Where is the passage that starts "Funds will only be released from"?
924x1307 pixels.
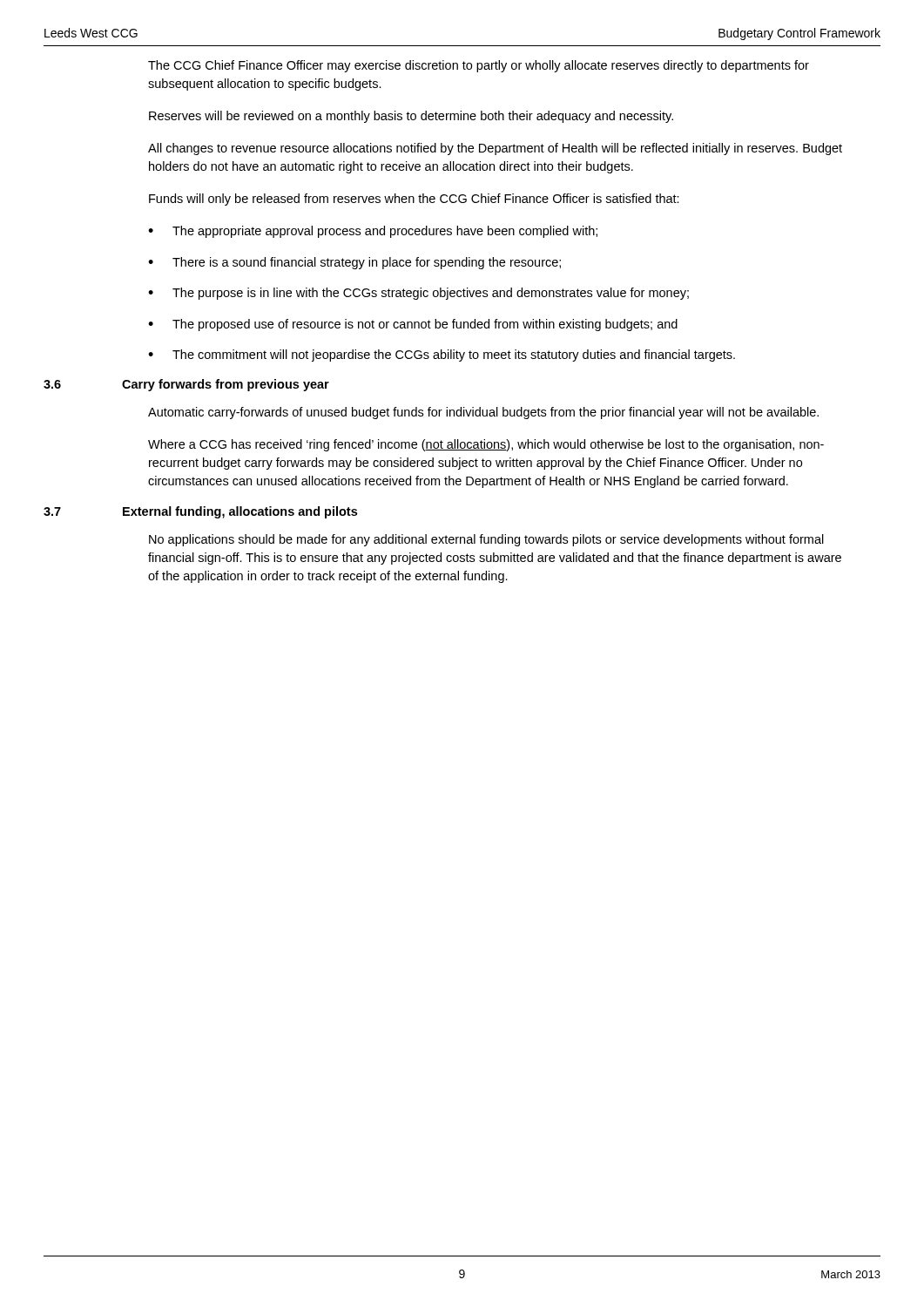click(x=414, y=199)
